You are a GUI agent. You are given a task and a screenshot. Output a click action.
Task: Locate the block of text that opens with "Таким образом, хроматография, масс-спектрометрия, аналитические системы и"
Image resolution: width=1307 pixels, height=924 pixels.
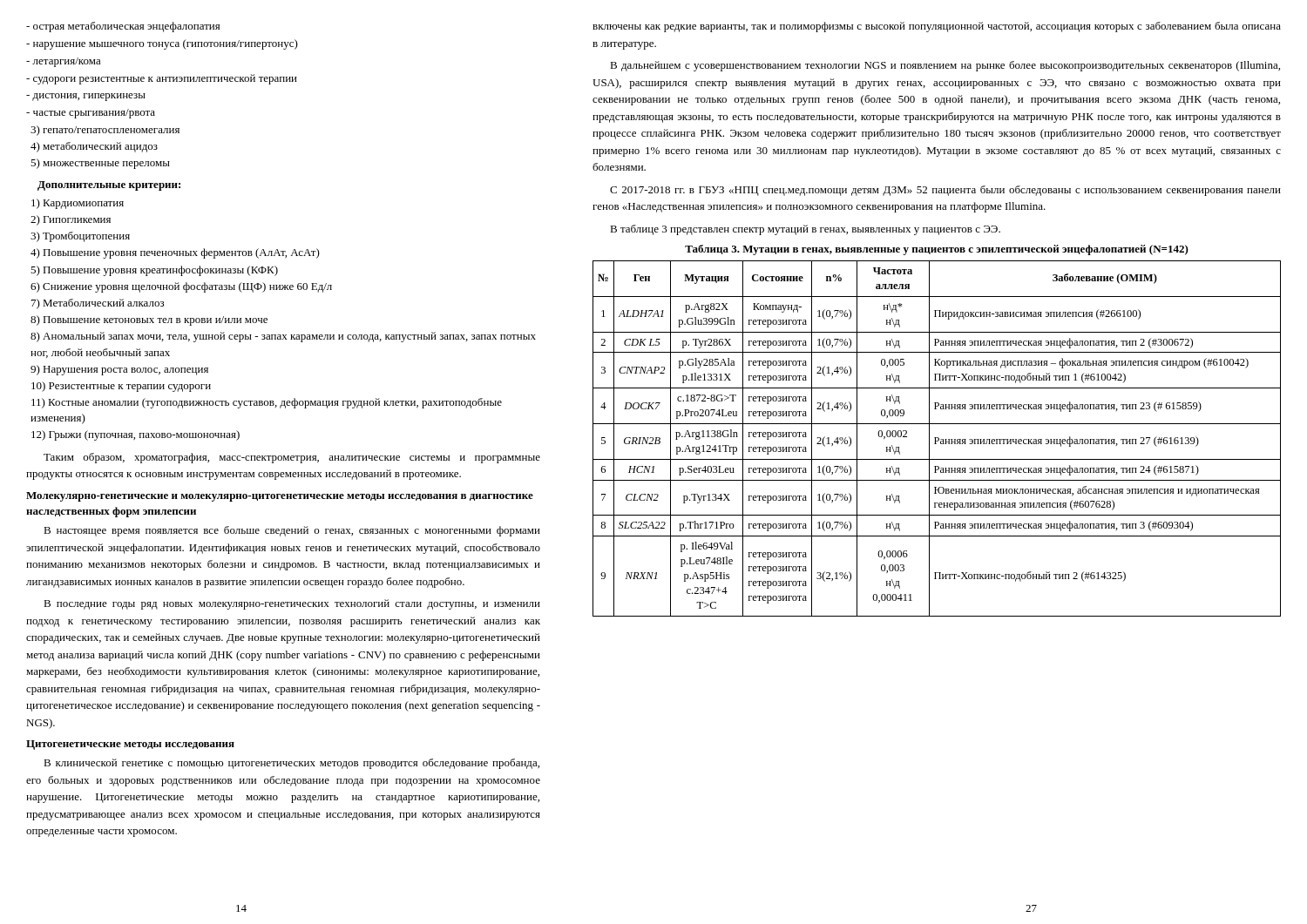[x=283, y=465]
